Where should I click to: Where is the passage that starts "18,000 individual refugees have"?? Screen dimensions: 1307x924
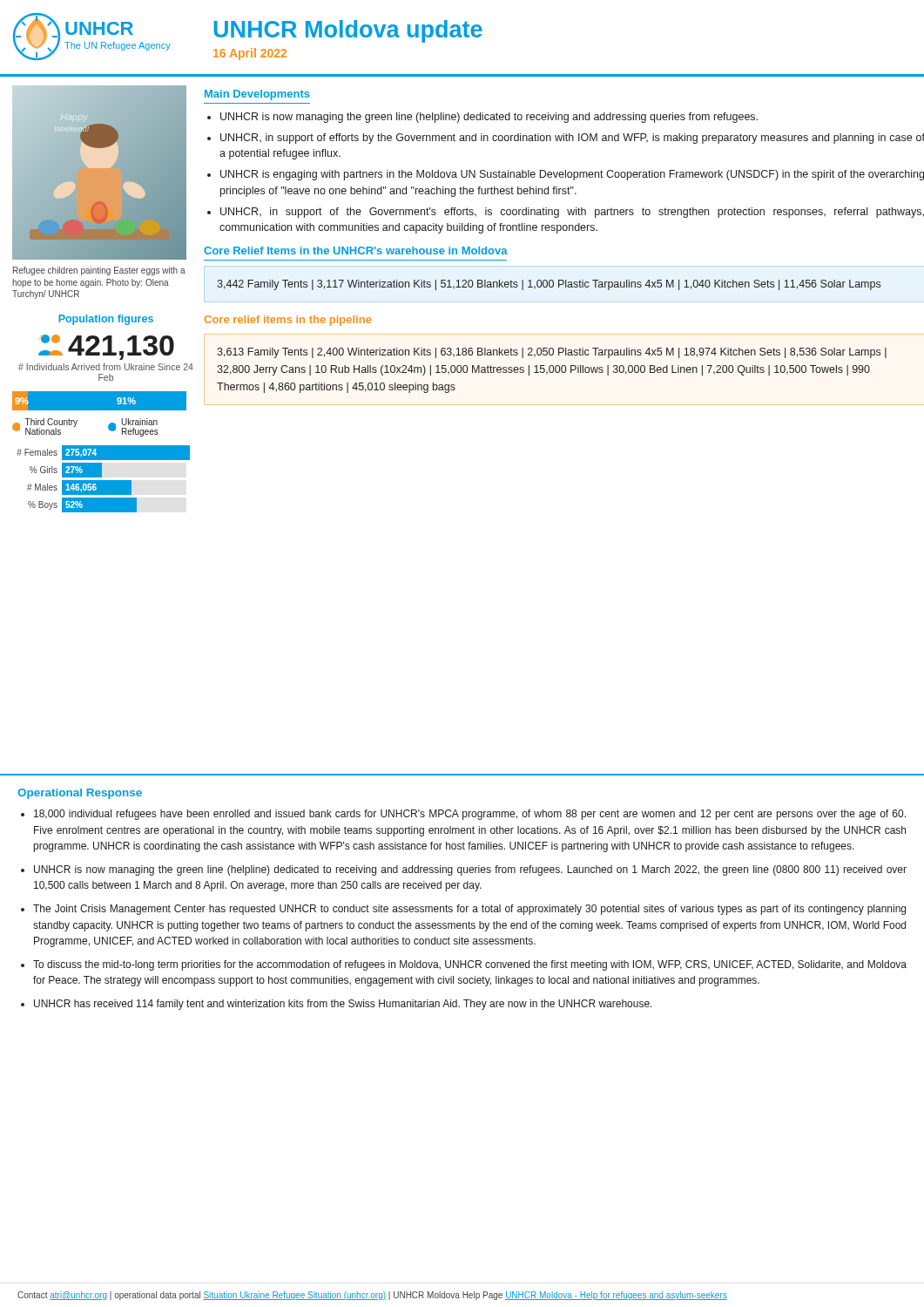(x=470, y=830)
